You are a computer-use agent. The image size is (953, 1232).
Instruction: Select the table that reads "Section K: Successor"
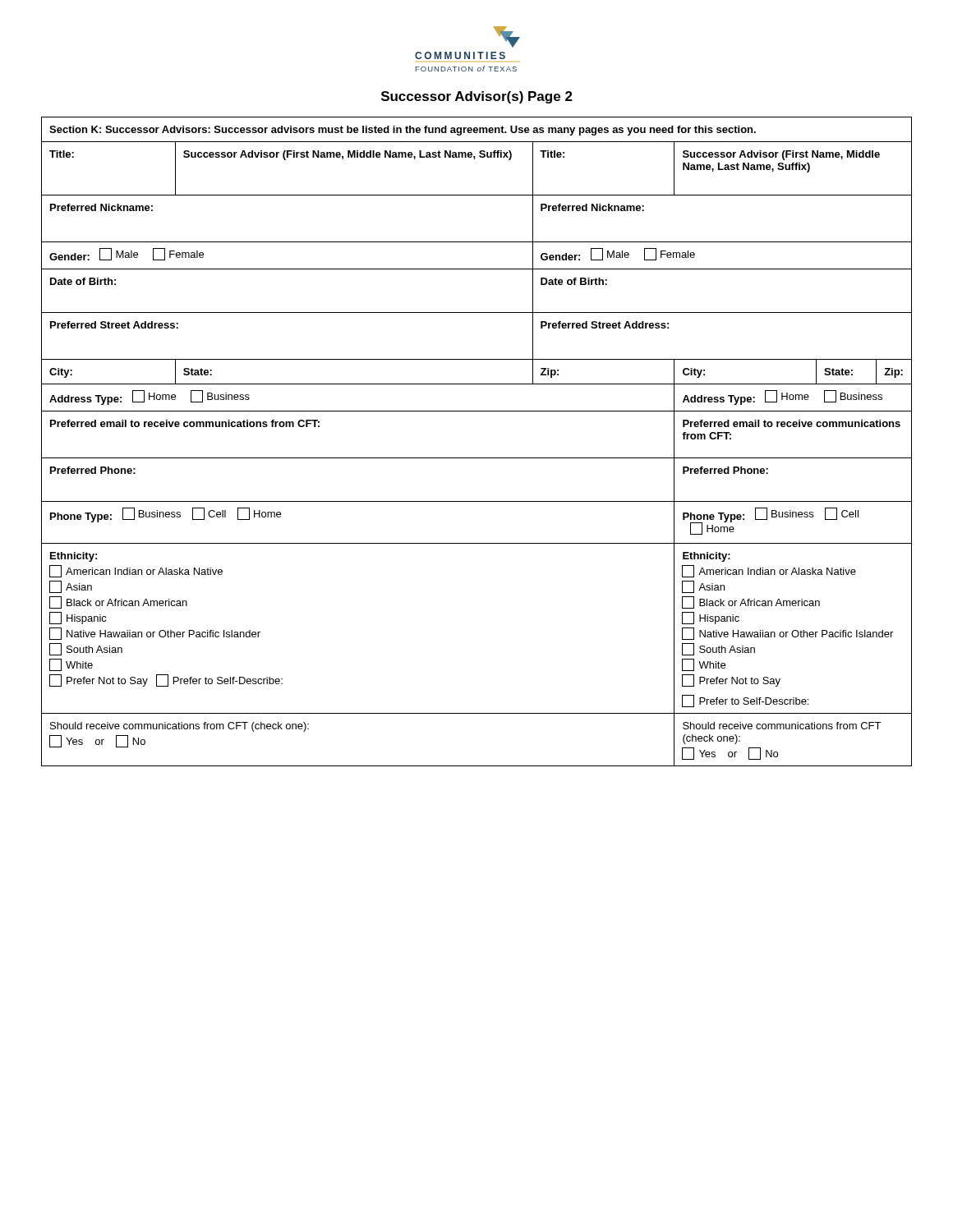tap(476, 237)
